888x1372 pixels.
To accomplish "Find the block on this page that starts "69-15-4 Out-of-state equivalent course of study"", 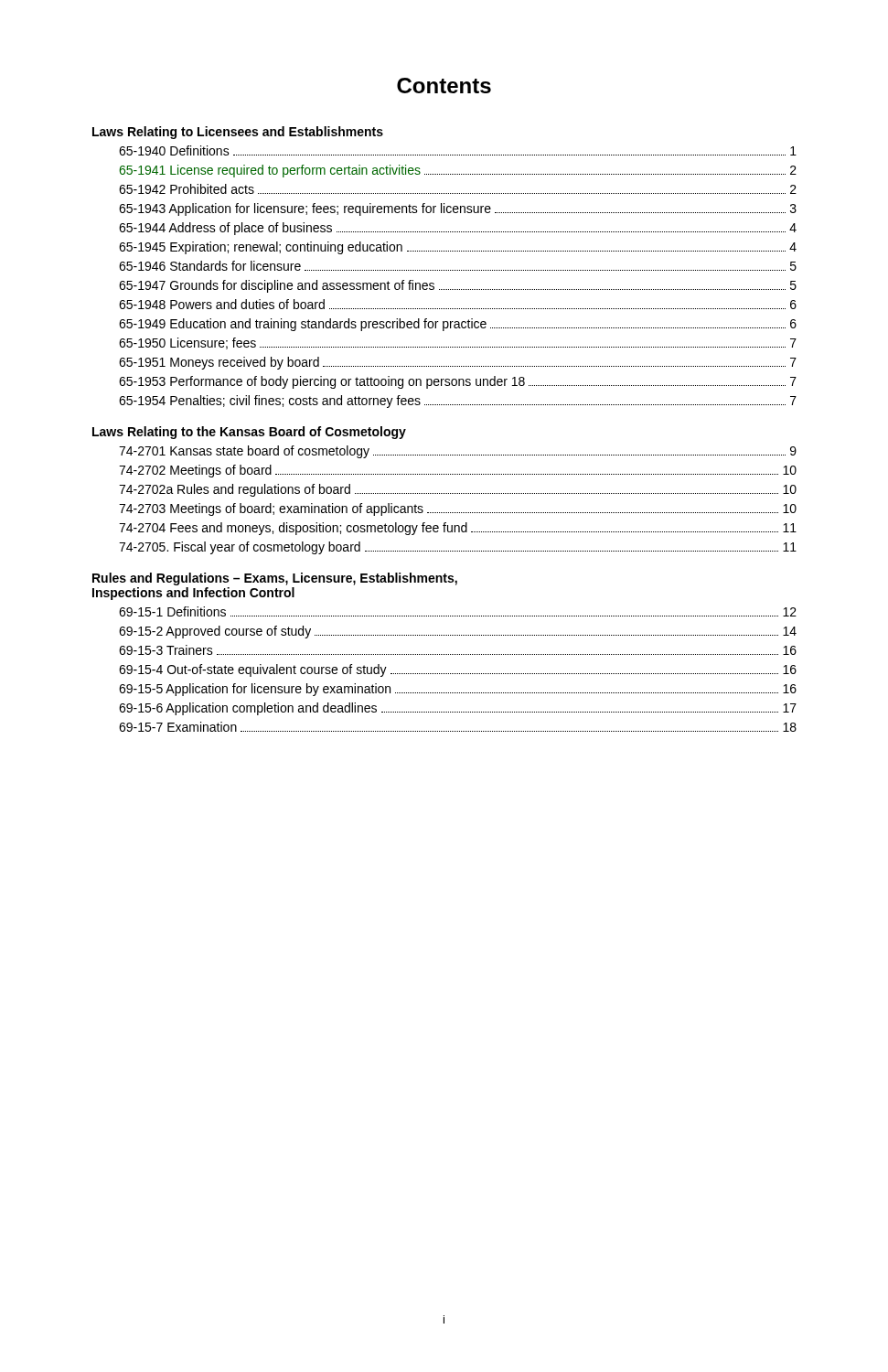I will coord(458,670).
